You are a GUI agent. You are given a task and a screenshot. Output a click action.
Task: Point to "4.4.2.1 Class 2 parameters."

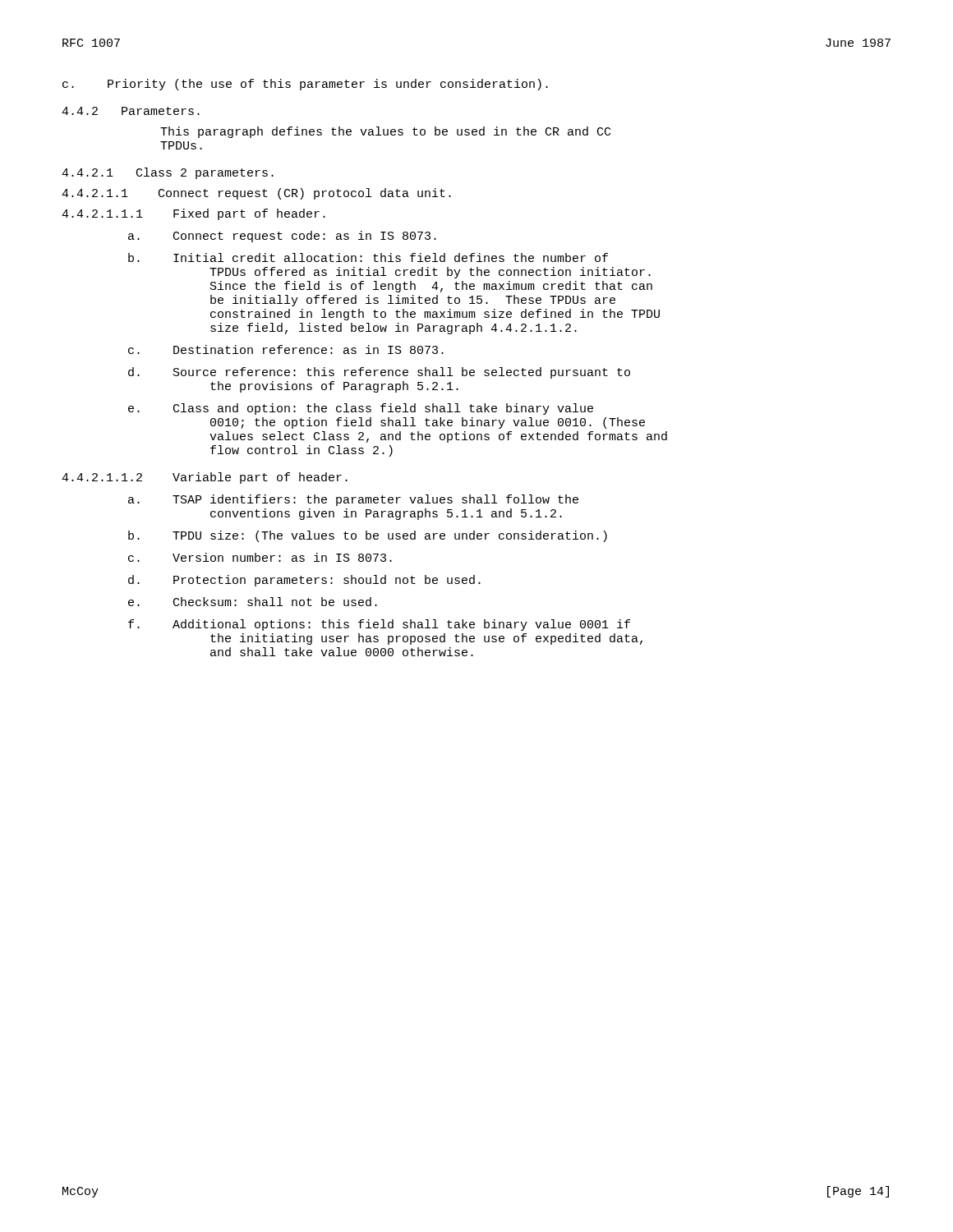point(169,174)
